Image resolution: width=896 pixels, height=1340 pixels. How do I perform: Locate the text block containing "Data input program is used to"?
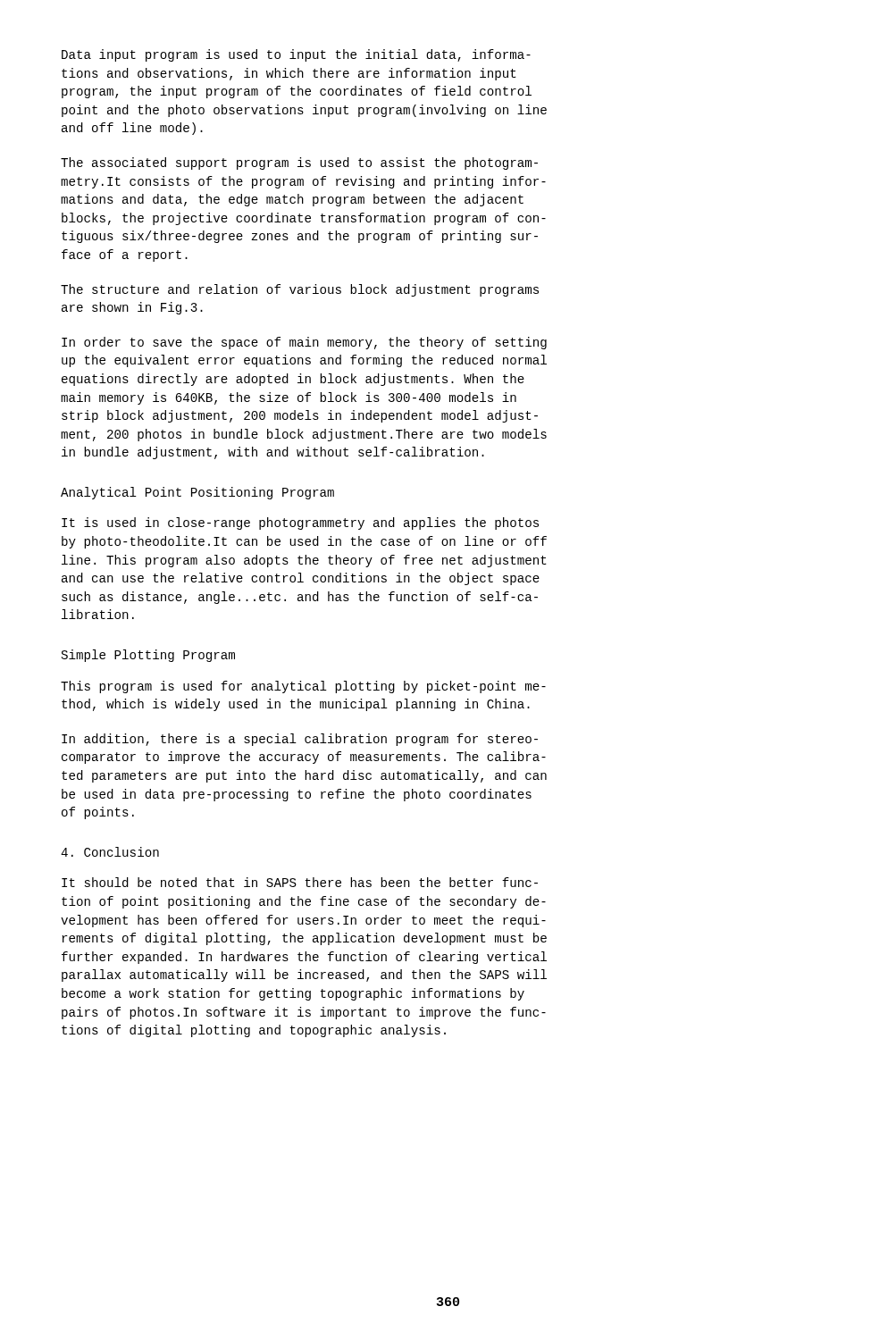click(304, 92)
